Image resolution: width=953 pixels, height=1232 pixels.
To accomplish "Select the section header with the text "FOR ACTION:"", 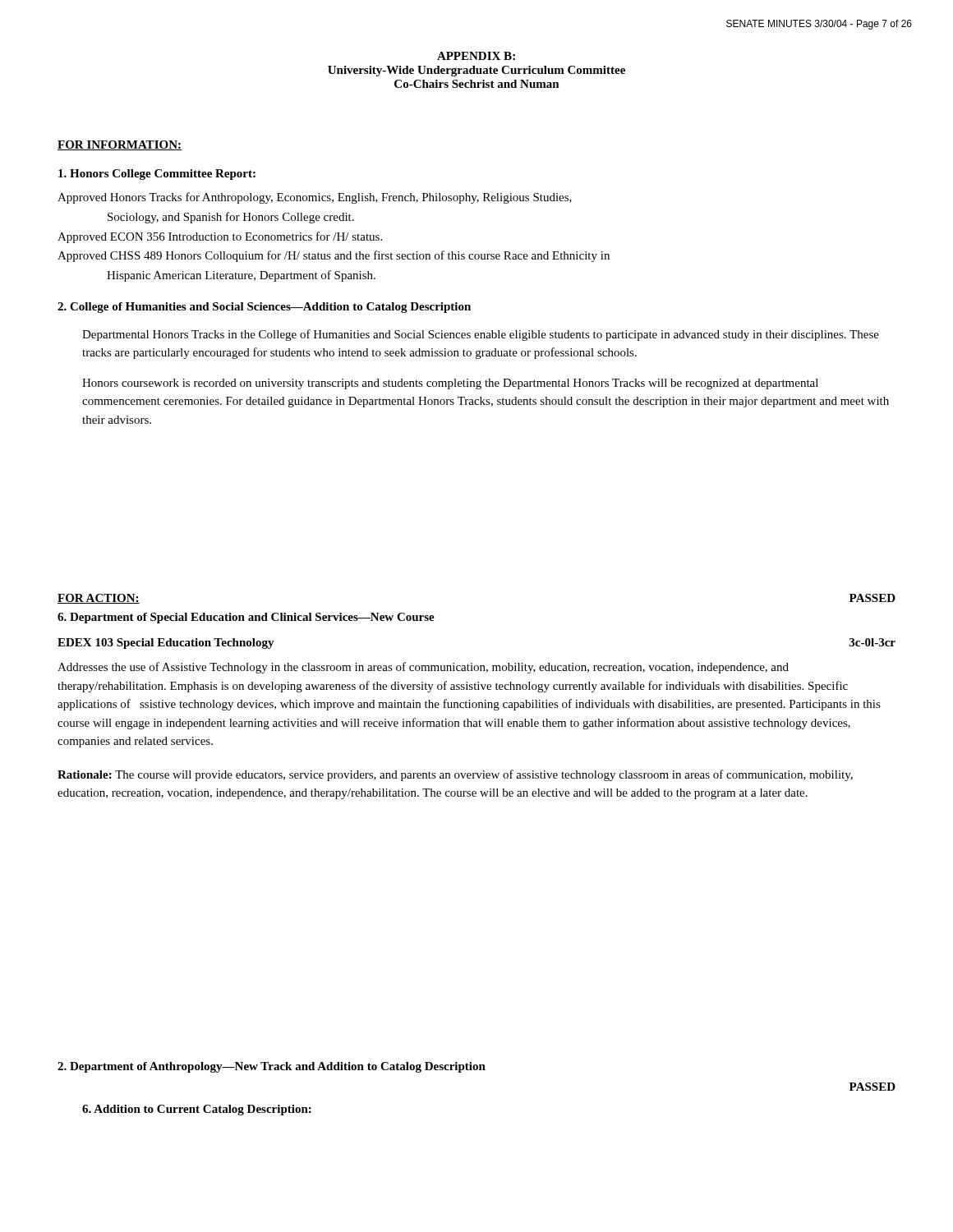I will point(98,598).
